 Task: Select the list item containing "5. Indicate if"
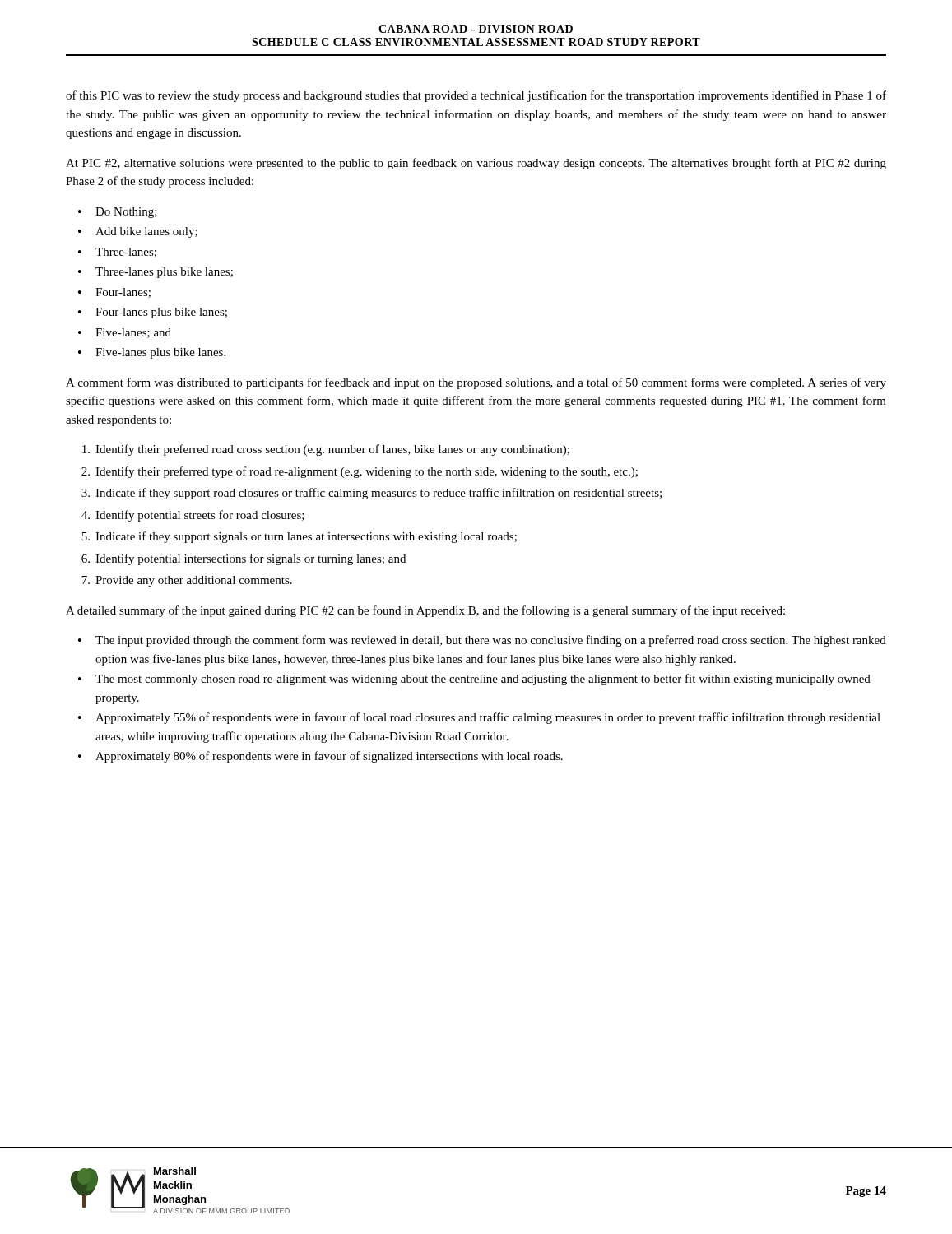tap(292, 537)
